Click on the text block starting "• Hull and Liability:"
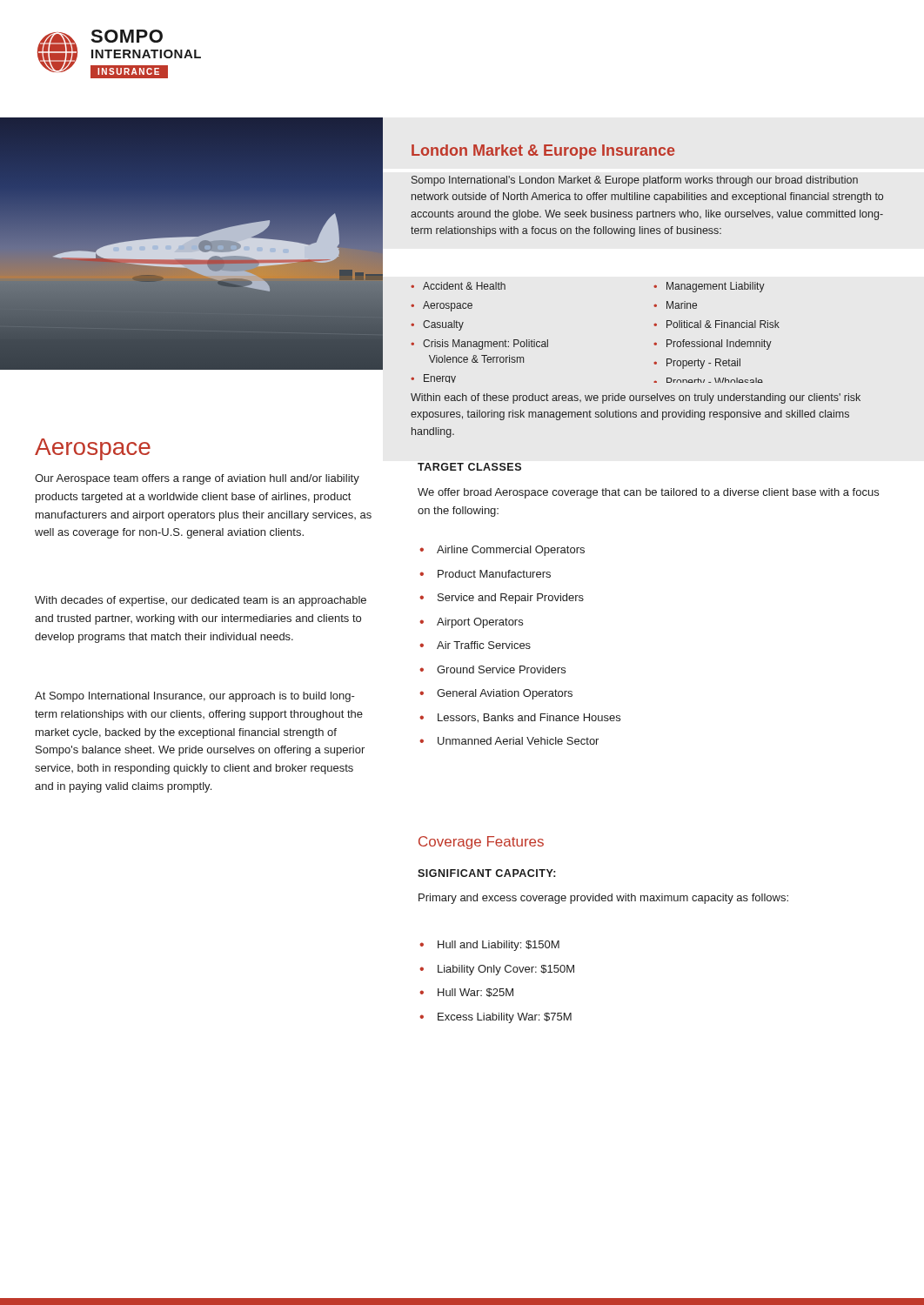924x1305 pixels. [490, 944]
